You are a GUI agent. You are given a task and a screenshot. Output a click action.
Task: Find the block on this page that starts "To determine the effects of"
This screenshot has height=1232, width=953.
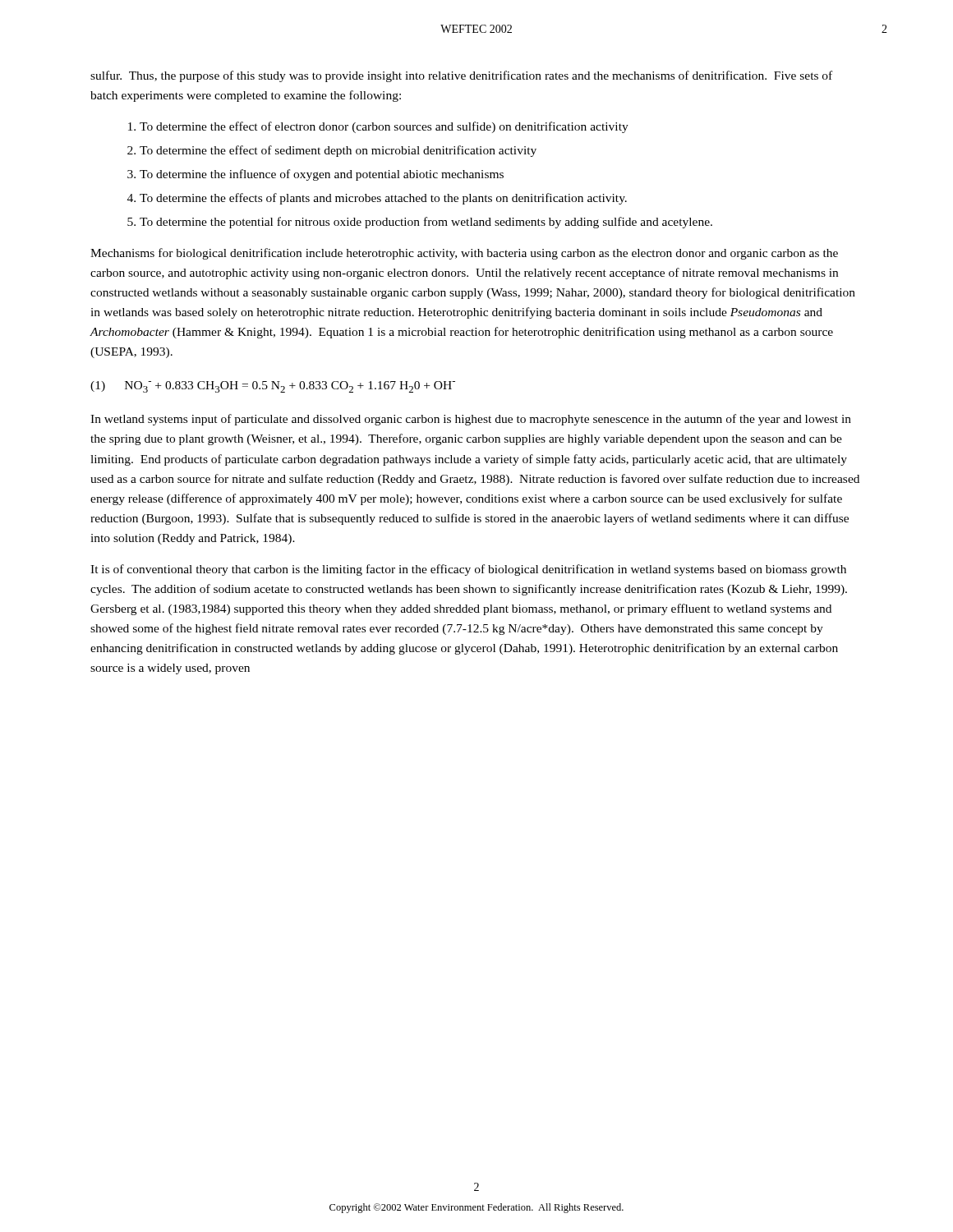point(384,198)
